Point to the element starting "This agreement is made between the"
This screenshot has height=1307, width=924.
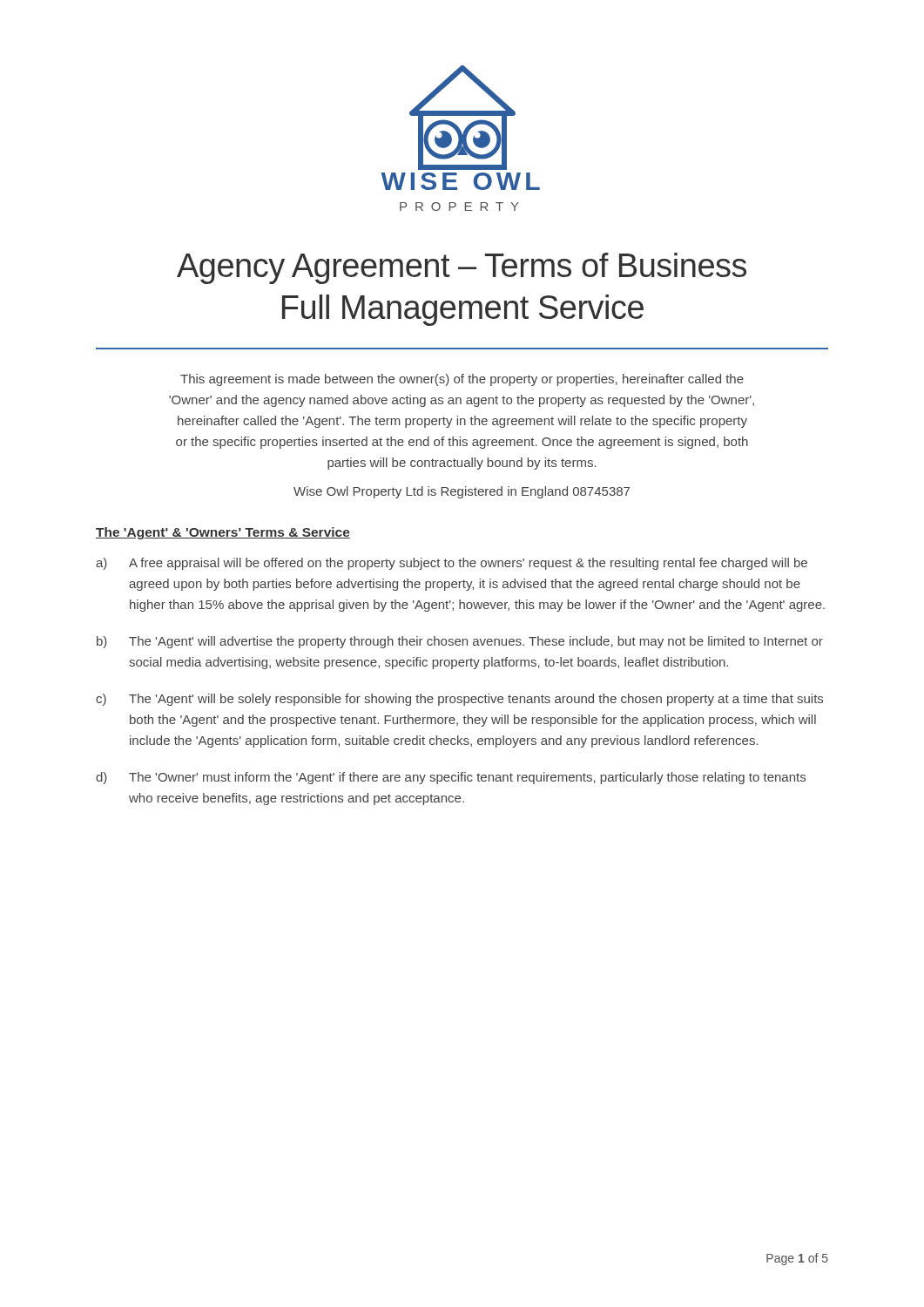(462, 420)
